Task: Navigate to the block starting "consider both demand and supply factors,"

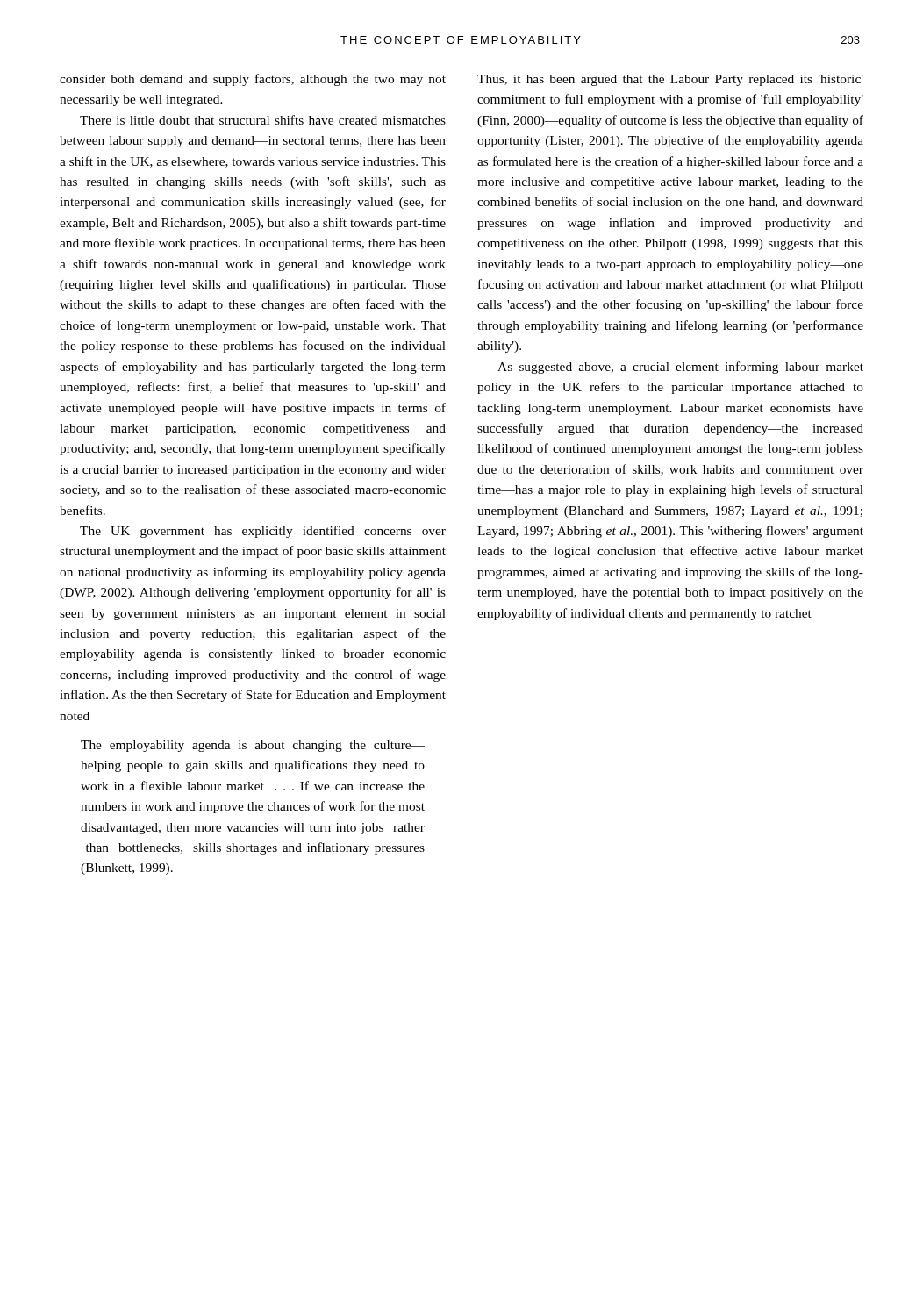Action: 253,473
